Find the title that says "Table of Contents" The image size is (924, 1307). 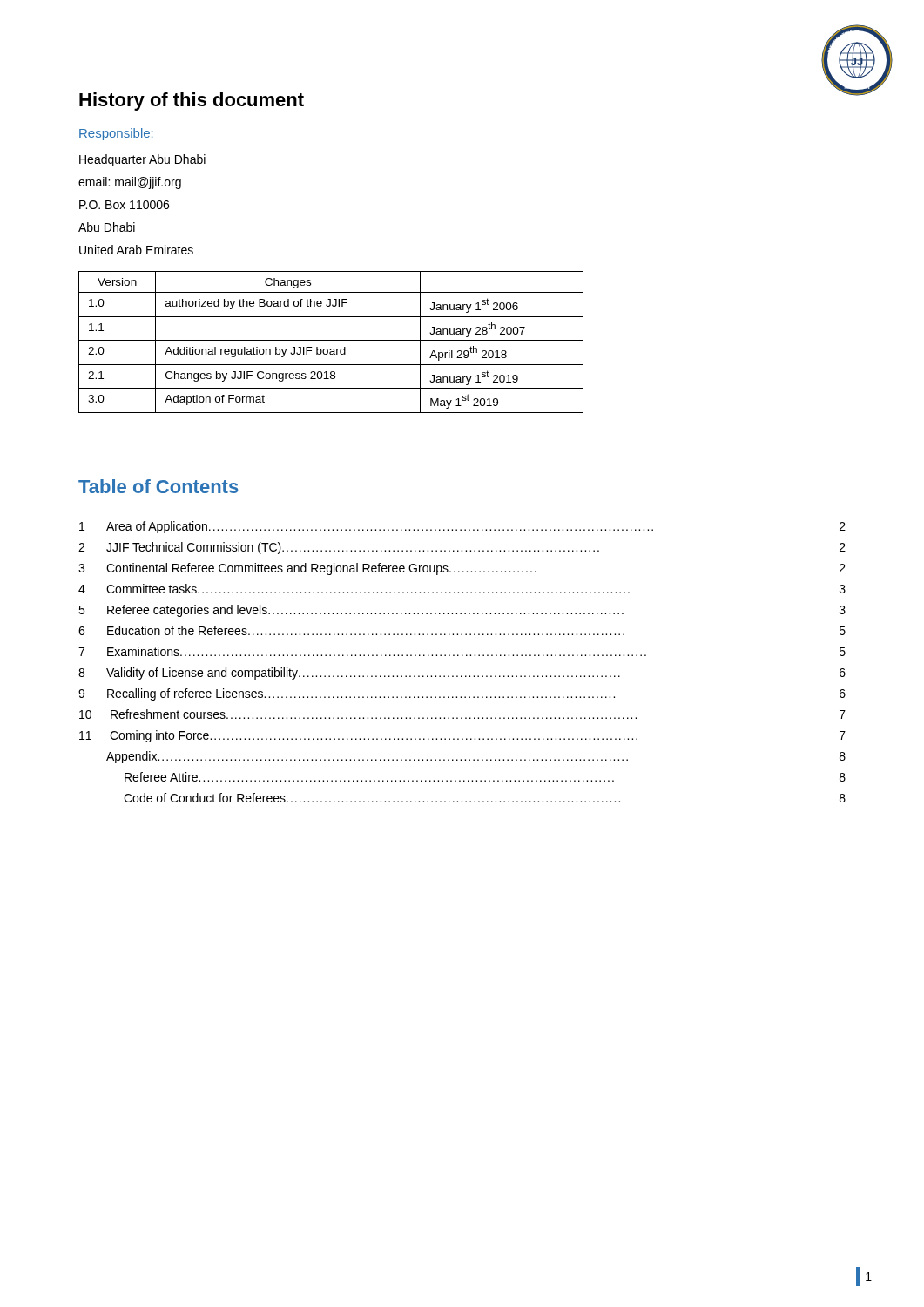pyautogui.click(x=159, y=486)
